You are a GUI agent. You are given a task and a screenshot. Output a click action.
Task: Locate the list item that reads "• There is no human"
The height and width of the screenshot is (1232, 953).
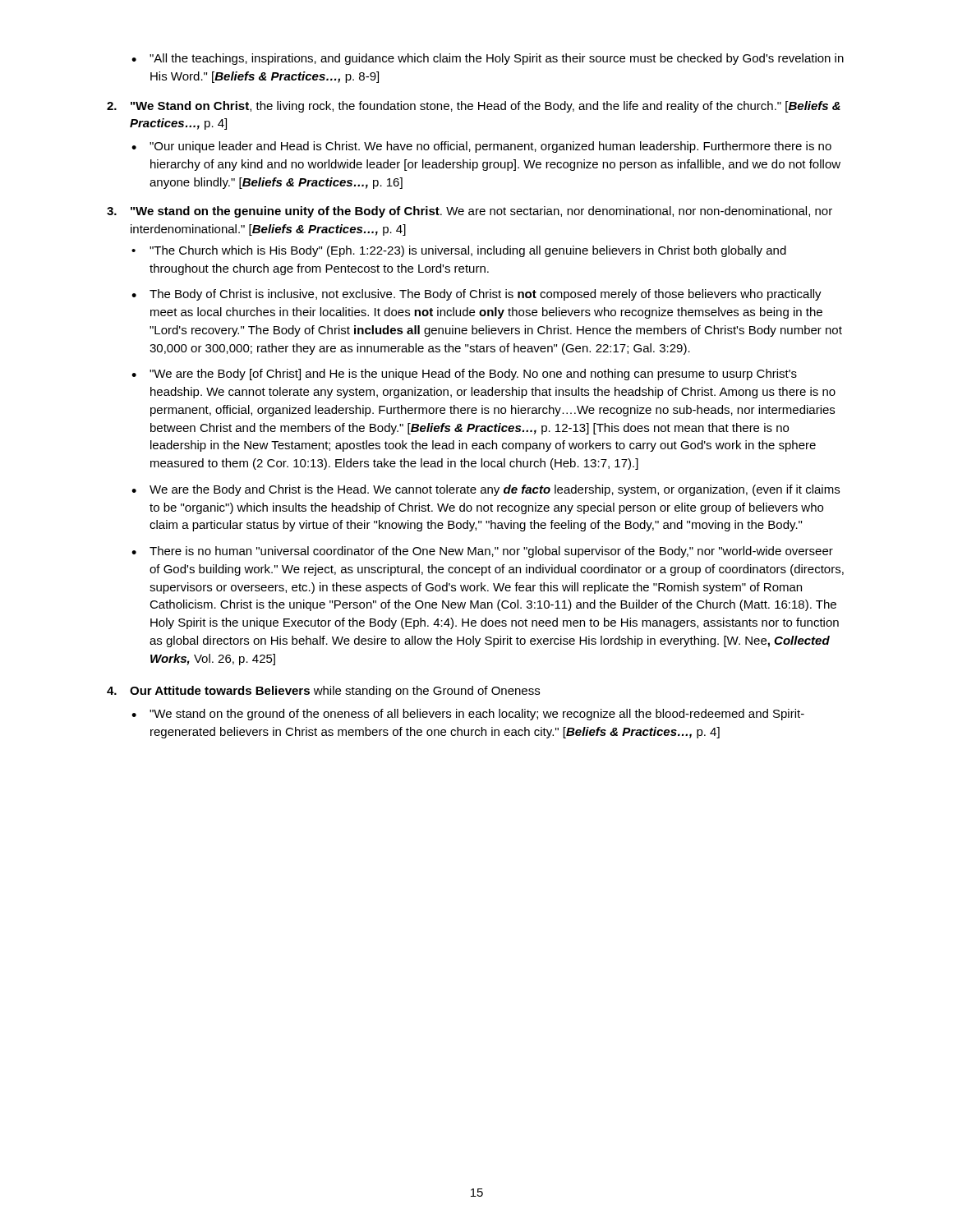click(x=489, y=605)
